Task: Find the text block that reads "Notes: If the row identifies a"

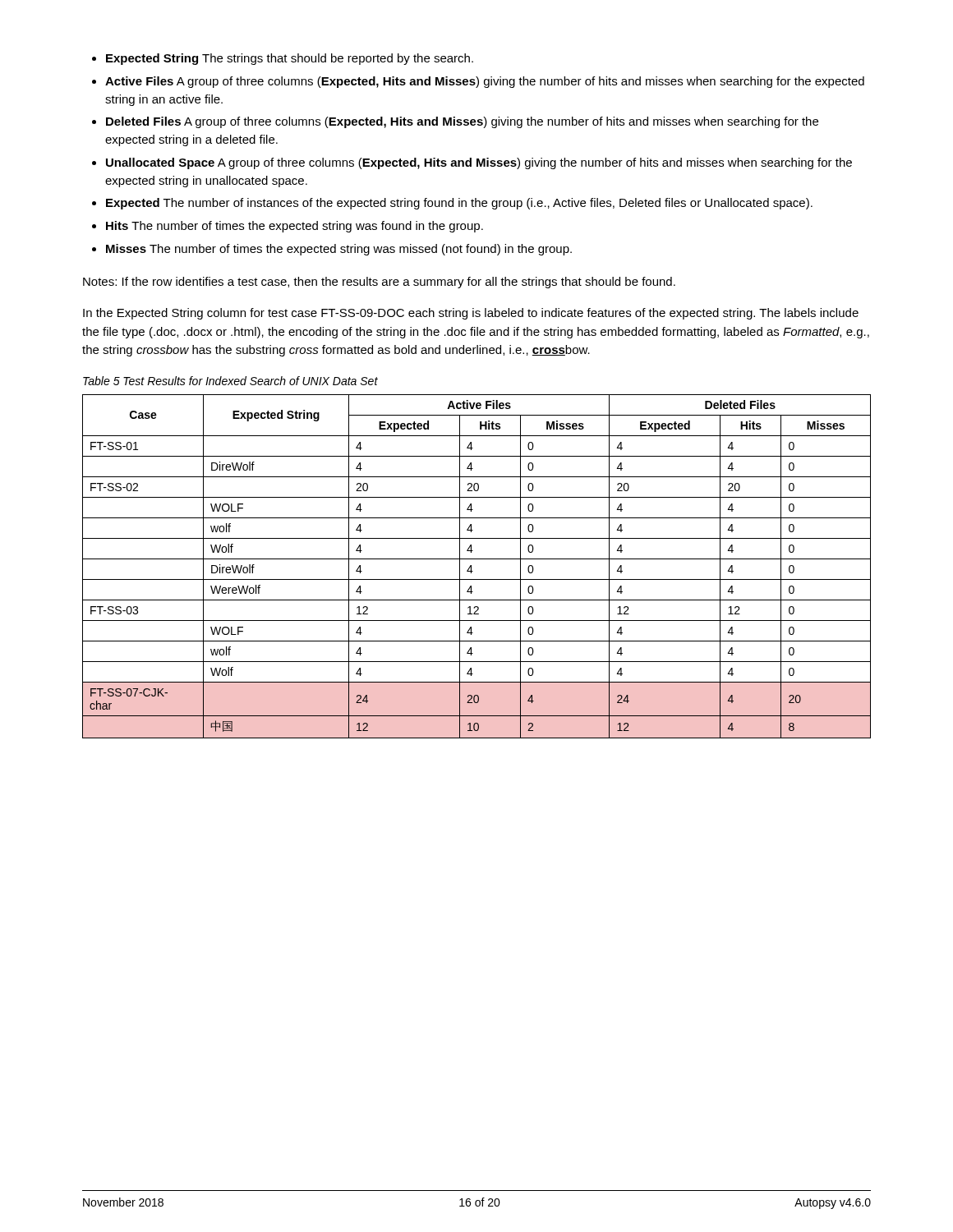Action: coord(379,281)
